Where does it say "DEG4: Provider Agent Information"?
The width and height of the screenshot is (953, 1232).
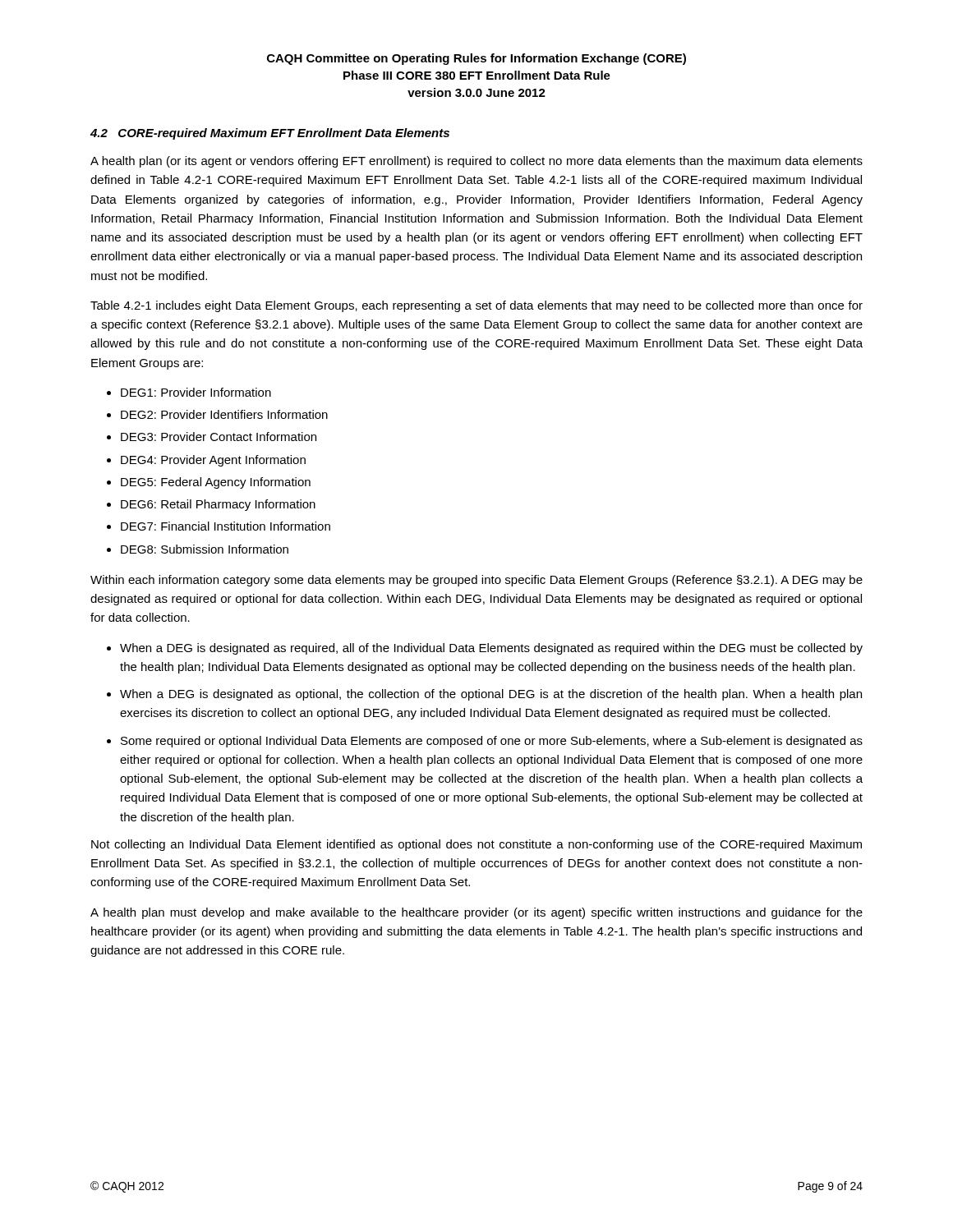click(x=213, y=459)
